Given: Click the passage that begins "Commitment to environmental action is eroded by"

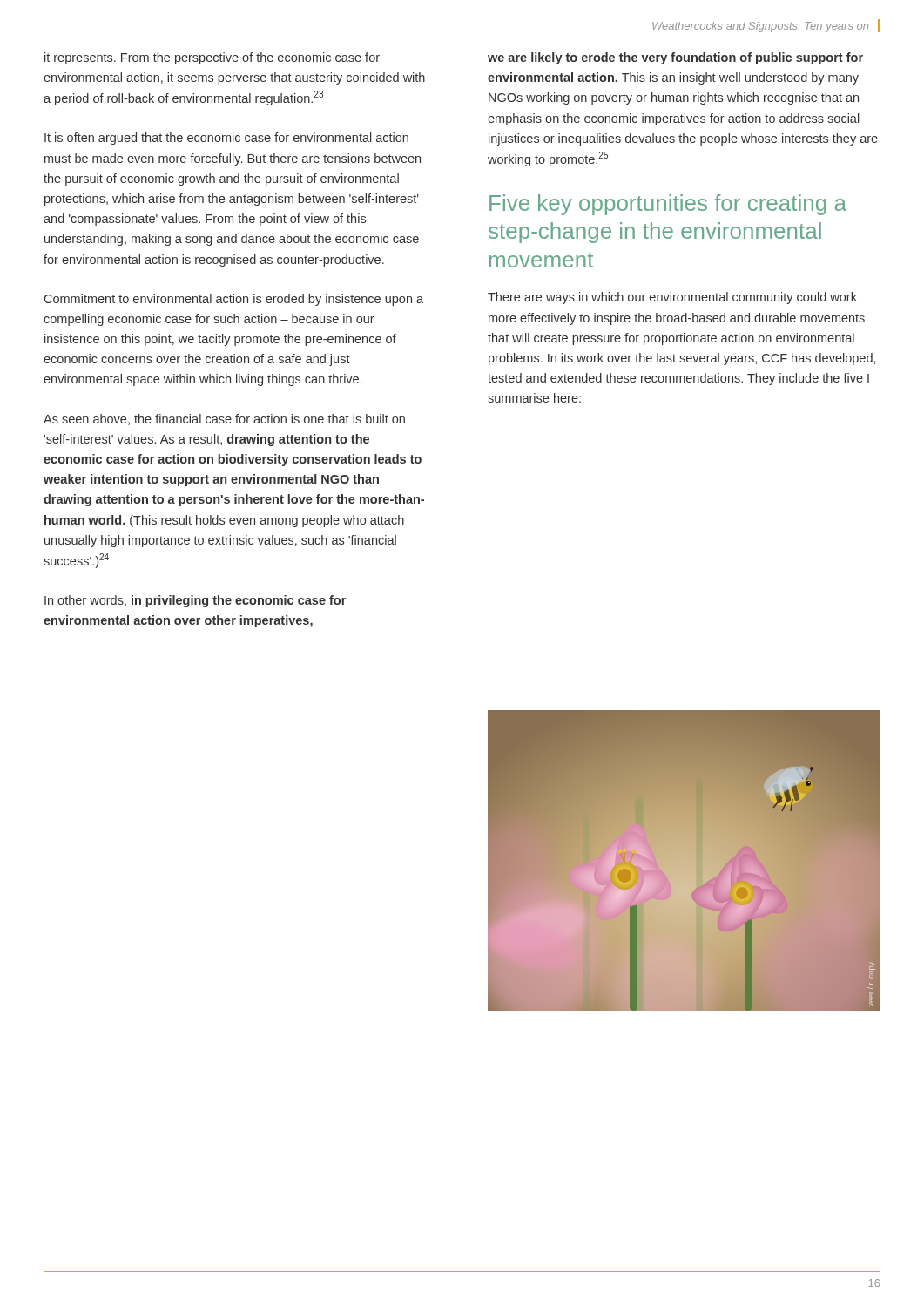Looking at the screenshot, I should [233, 339].
